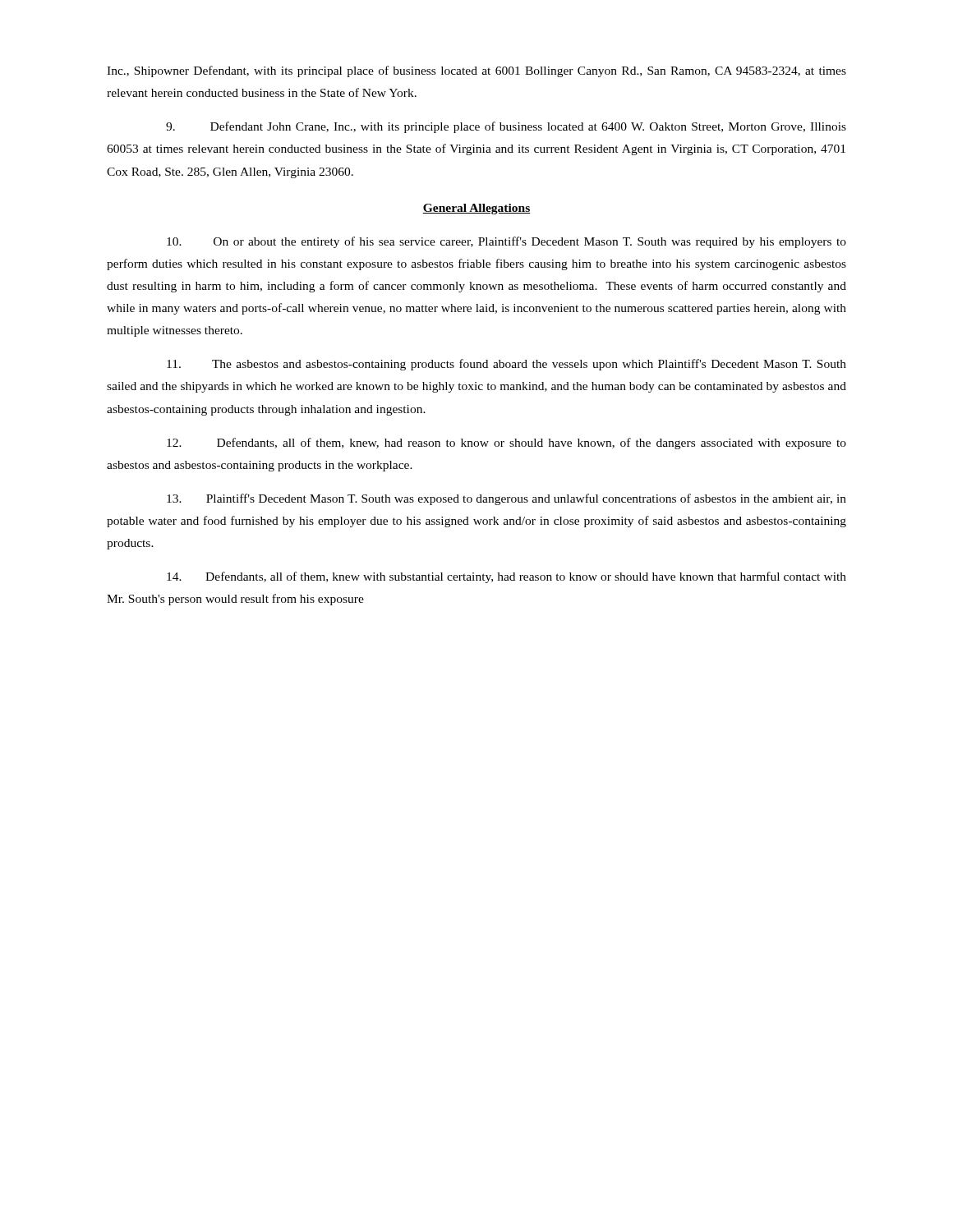Screen dimensions: 1232x953
Task: Select the text block that says "Defendant John Crane, Inc., with"
Action: (476, 149)
